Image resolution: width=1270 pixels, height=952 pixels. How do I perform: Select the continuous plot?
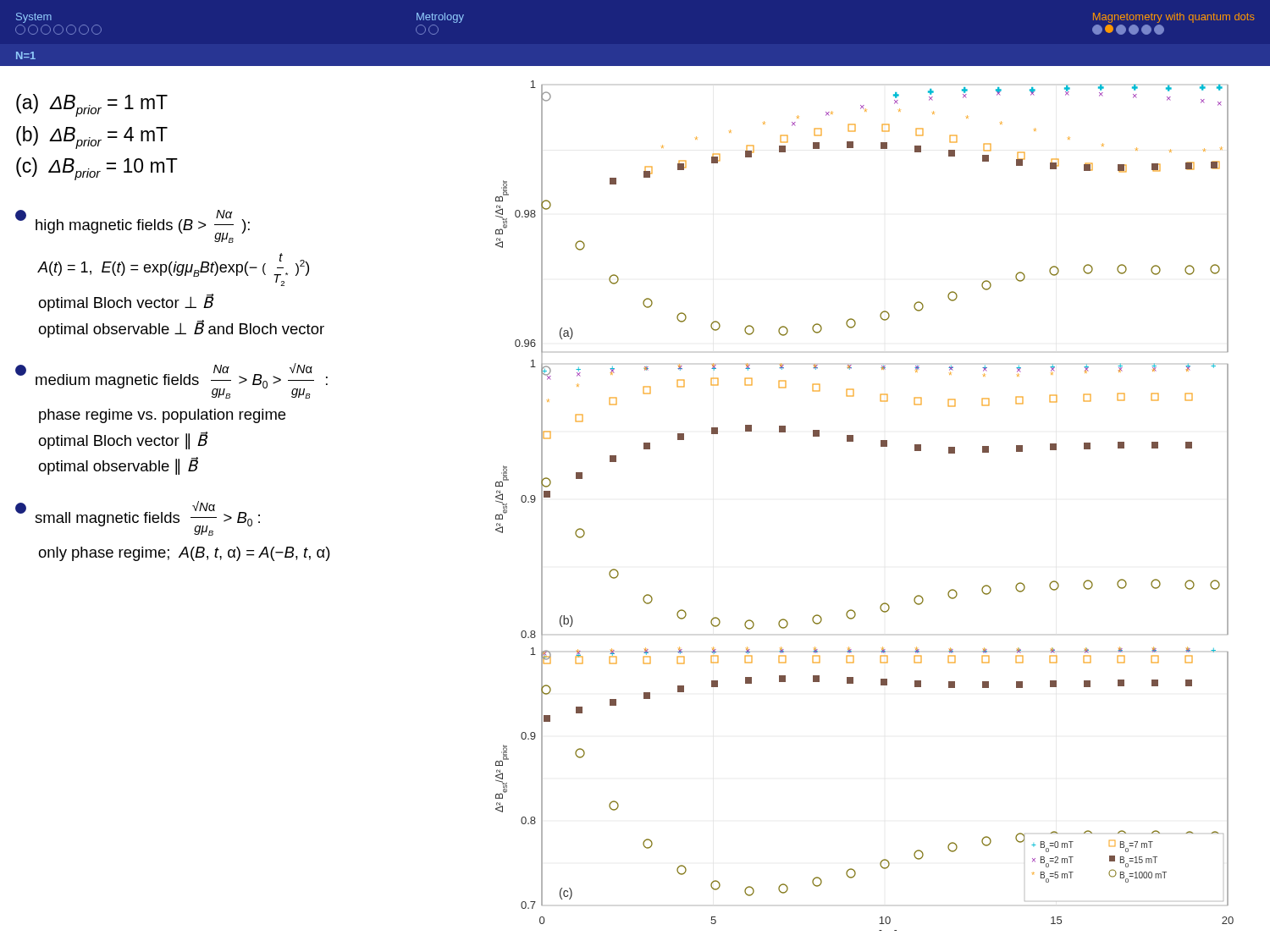point(876,510)
